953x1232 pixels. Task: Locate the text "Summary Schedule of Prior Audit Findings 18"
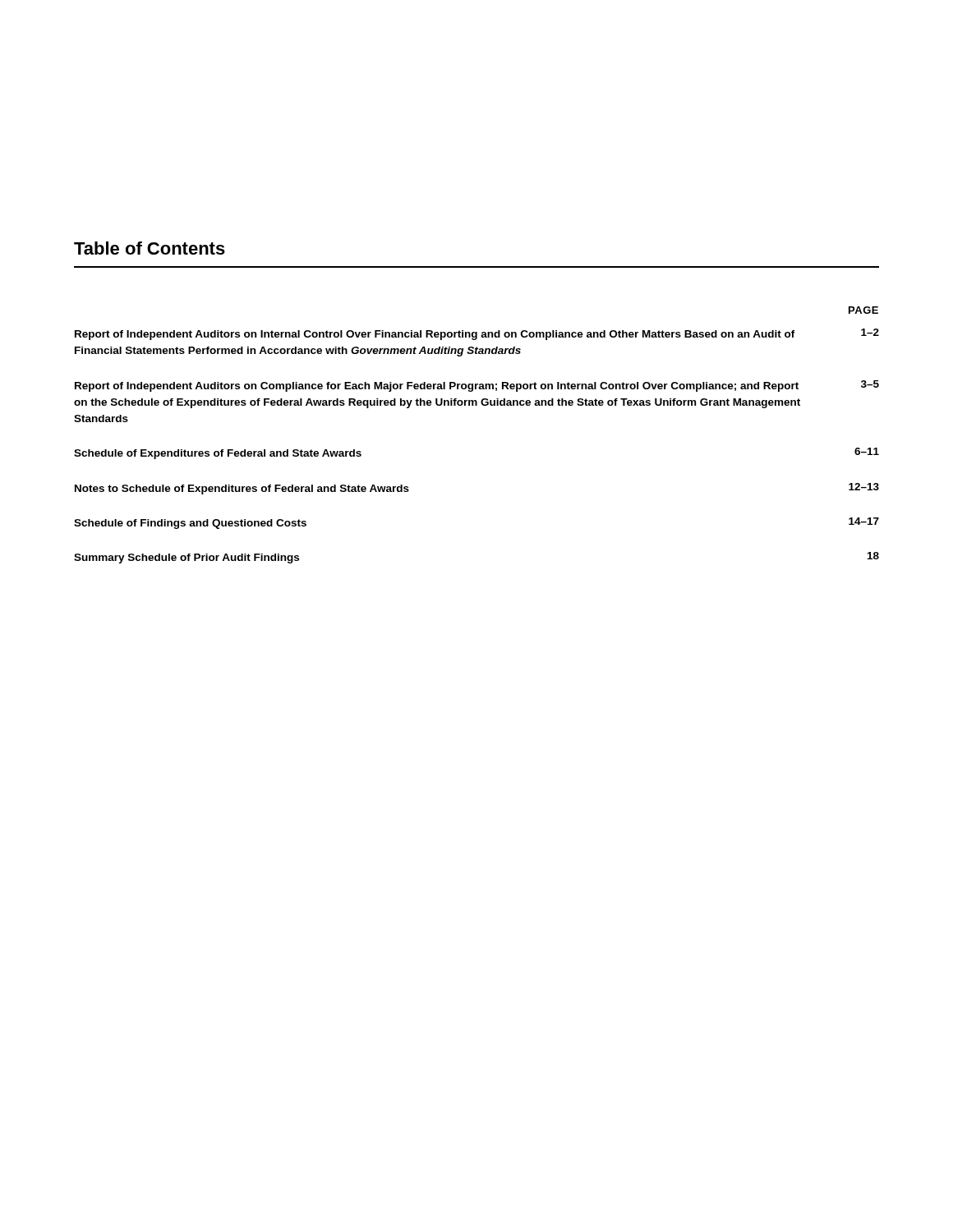click(x=185, y=557)
